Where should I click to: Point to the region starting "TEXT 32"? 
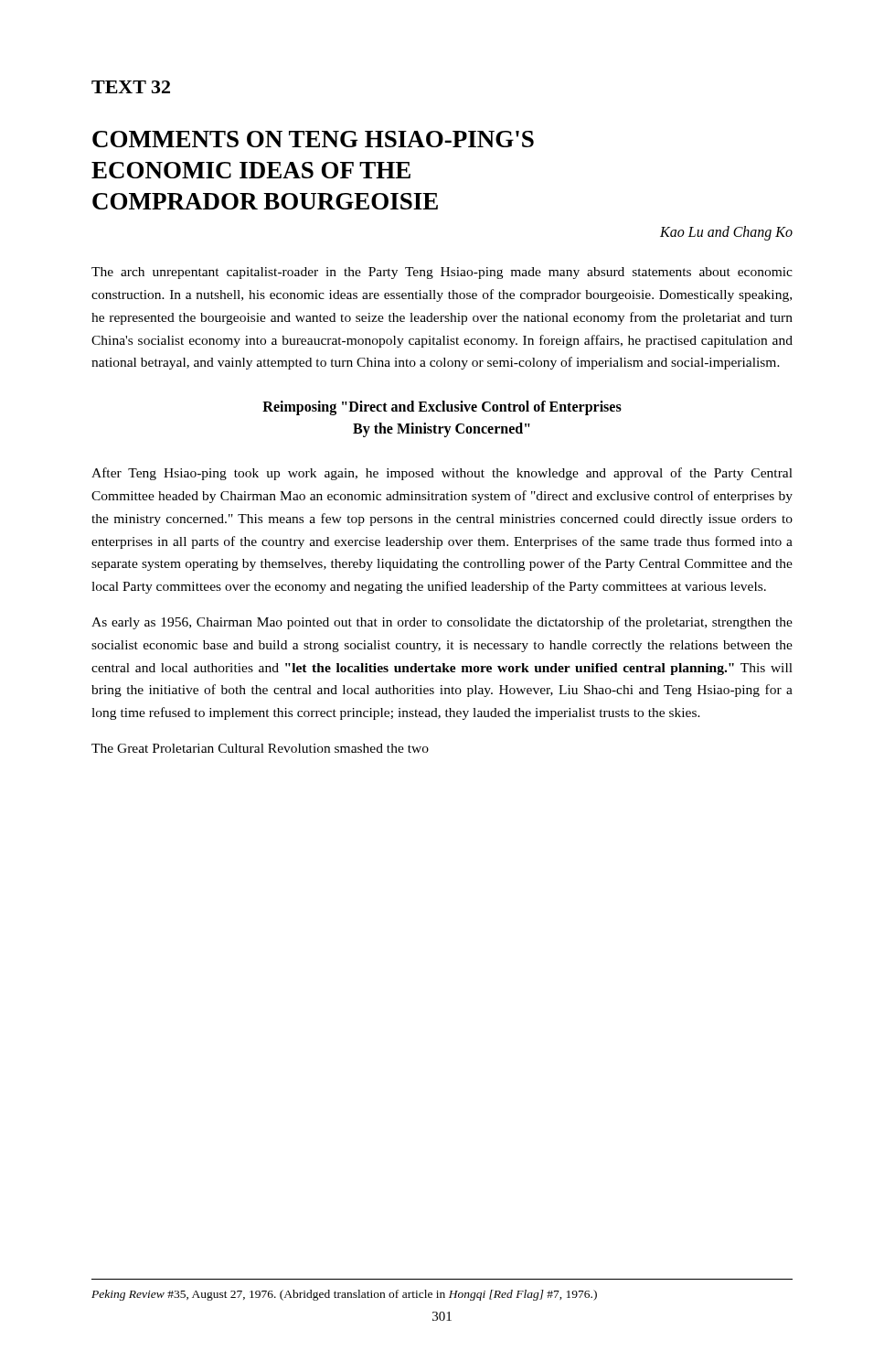click(131, 86)
